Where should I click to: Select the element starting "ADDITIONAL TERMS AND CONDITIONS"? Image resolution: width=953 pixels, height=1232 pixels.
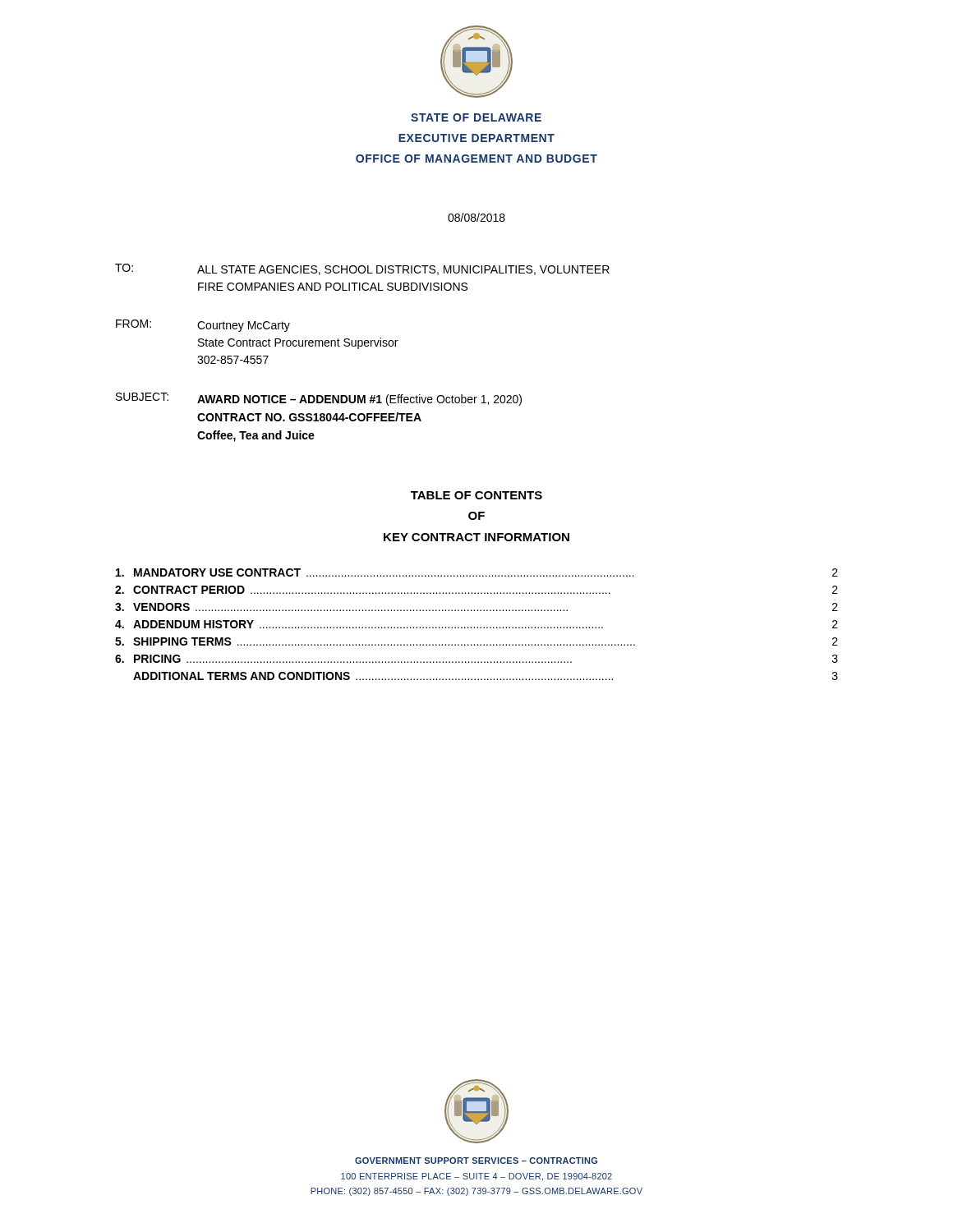click(486, 676)
